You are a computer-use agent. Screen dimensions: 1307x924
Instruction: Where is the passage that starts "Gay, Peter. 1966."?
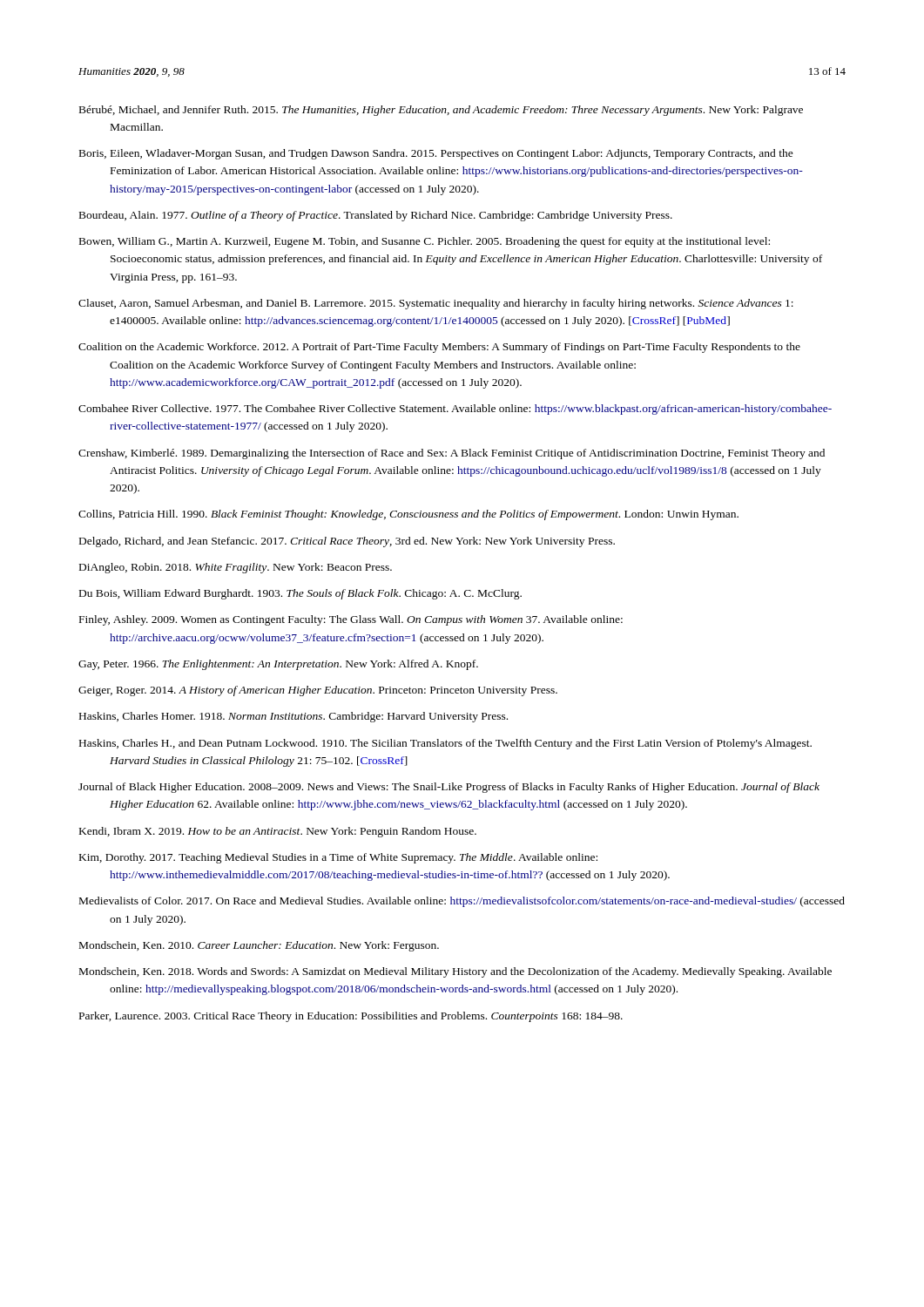pyautogui.click(x=278, y=663)
